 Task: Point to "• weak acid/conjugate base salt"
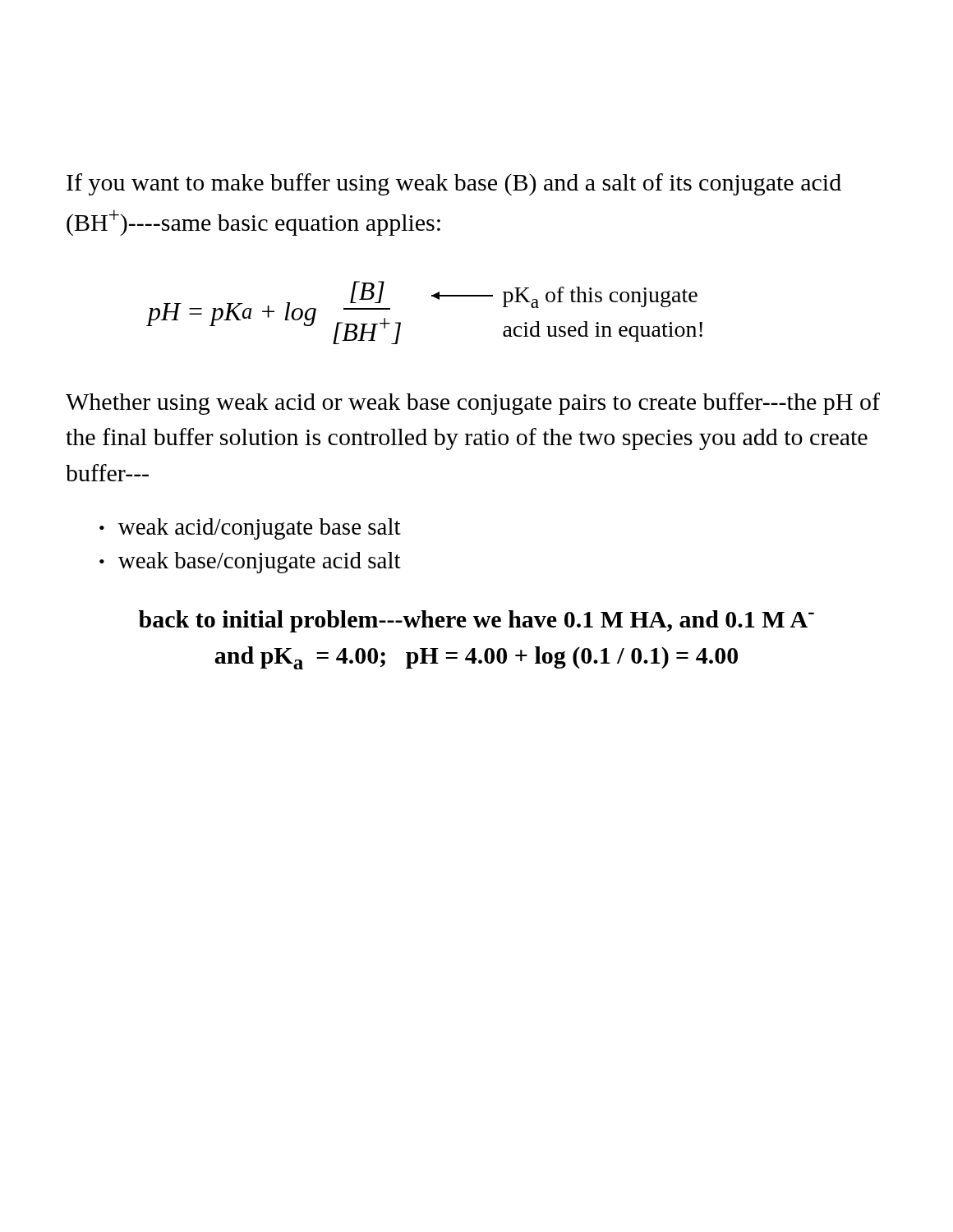250,527
